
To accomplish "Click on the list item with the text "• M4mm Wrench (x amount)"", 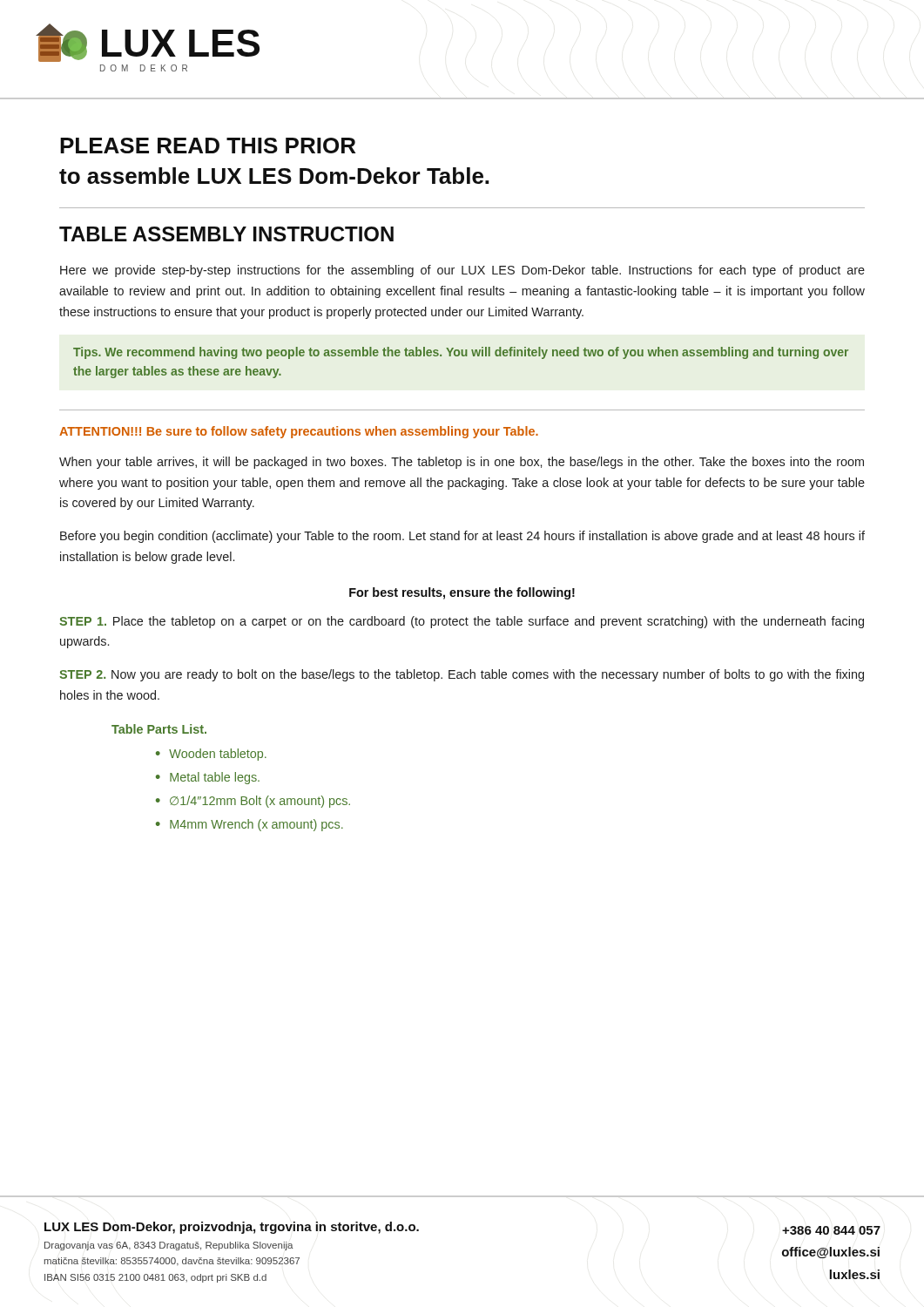I will click(x=249, y=824).
